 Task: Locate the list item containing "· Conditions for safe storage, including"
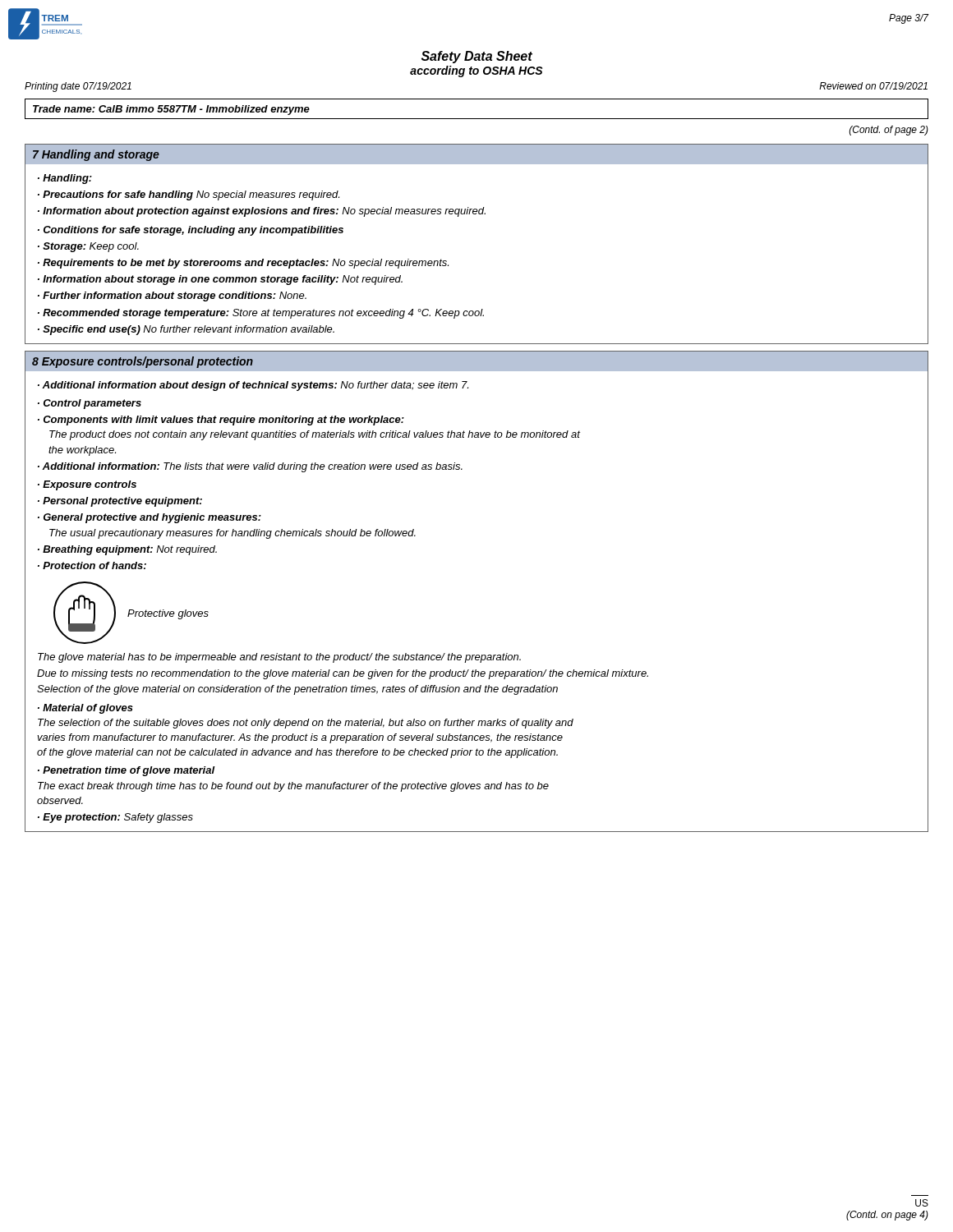[x=190, y=229]
